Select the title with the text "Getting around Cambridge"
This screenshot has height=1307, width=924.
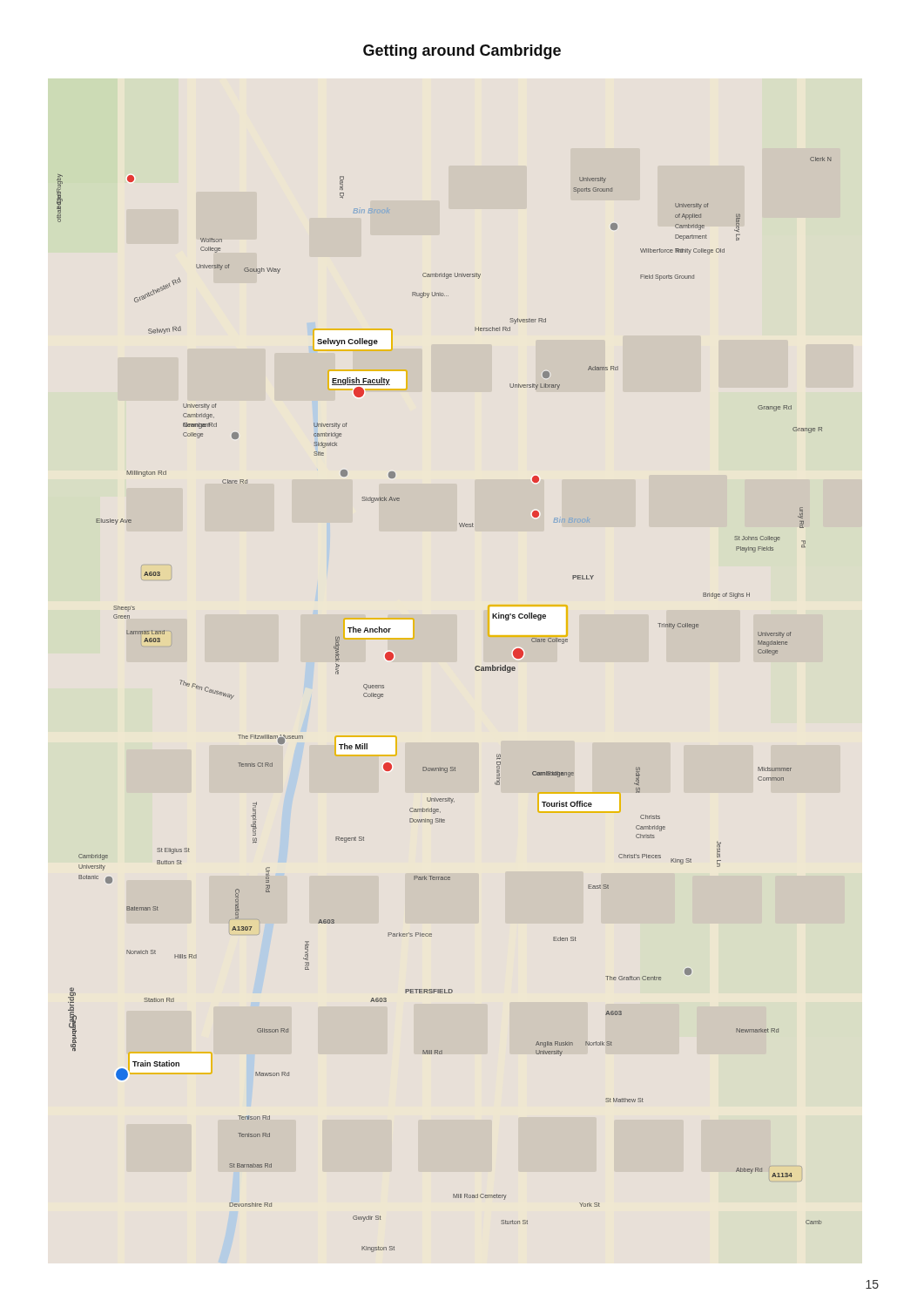(x=462, y=51)
